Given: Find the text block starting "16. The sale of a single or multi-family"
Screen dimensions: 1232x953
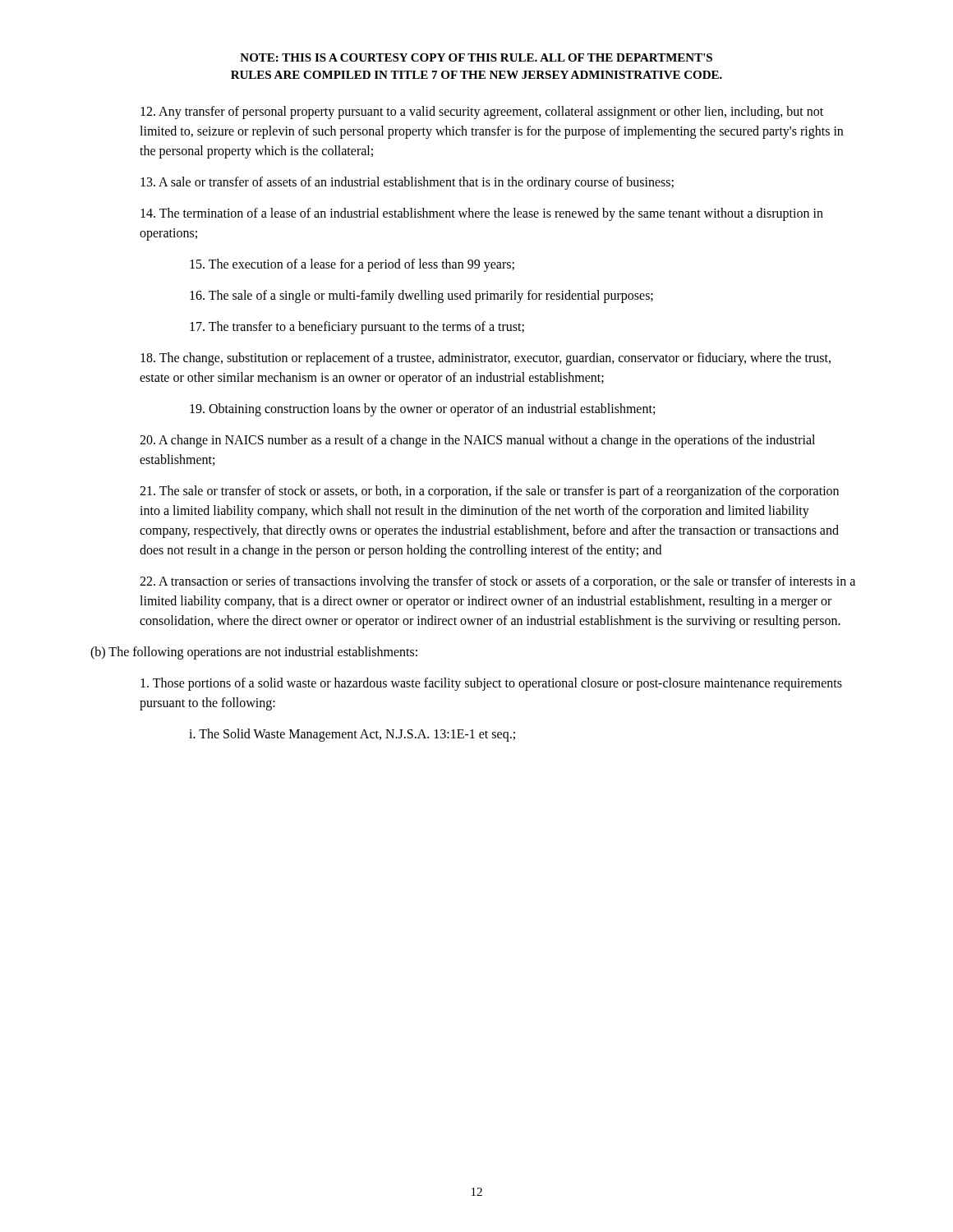Looking at the screenshot, I should [x=421, y=295].
